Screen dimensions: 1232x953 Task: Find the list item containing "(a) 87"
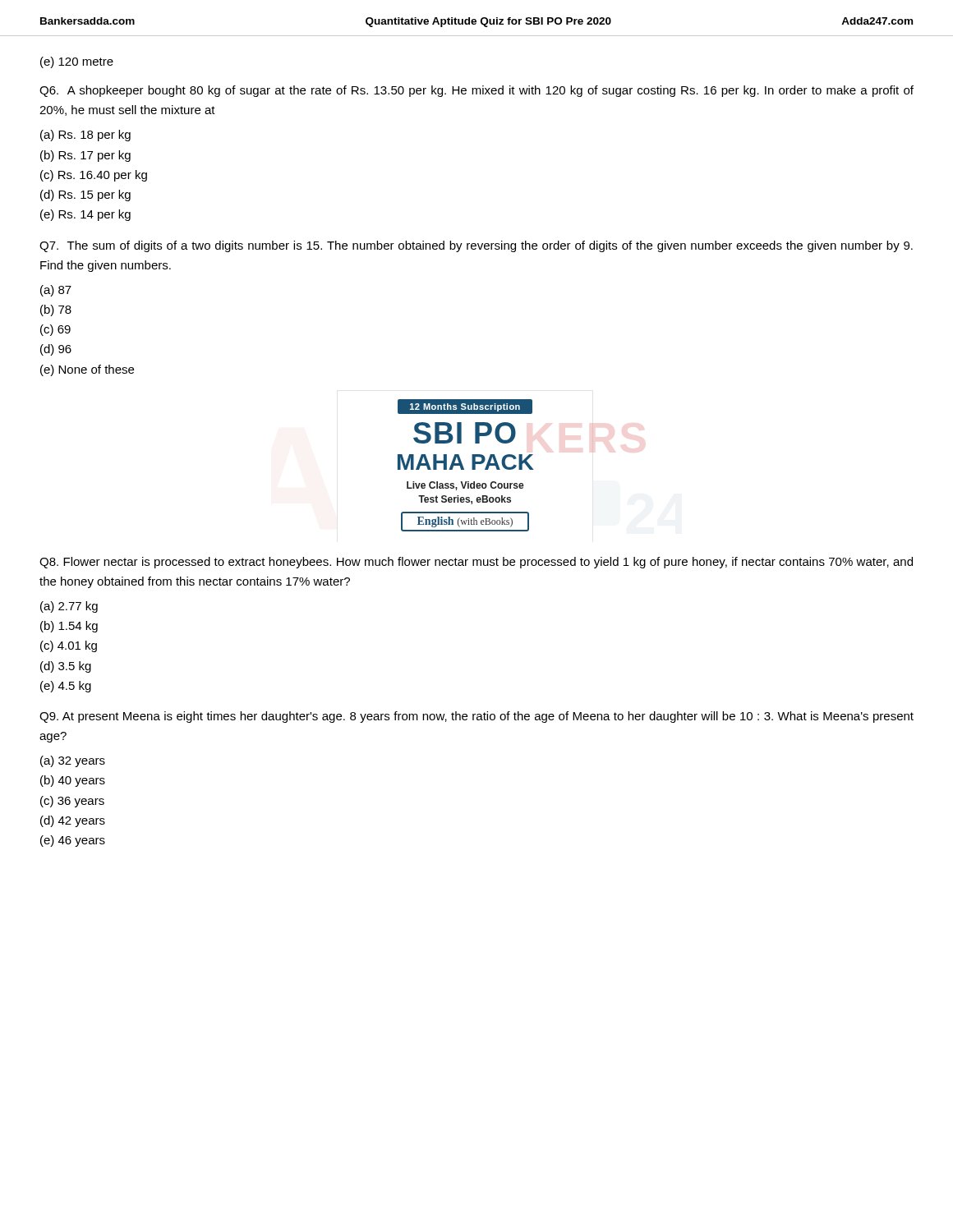(x=56, y=289)
